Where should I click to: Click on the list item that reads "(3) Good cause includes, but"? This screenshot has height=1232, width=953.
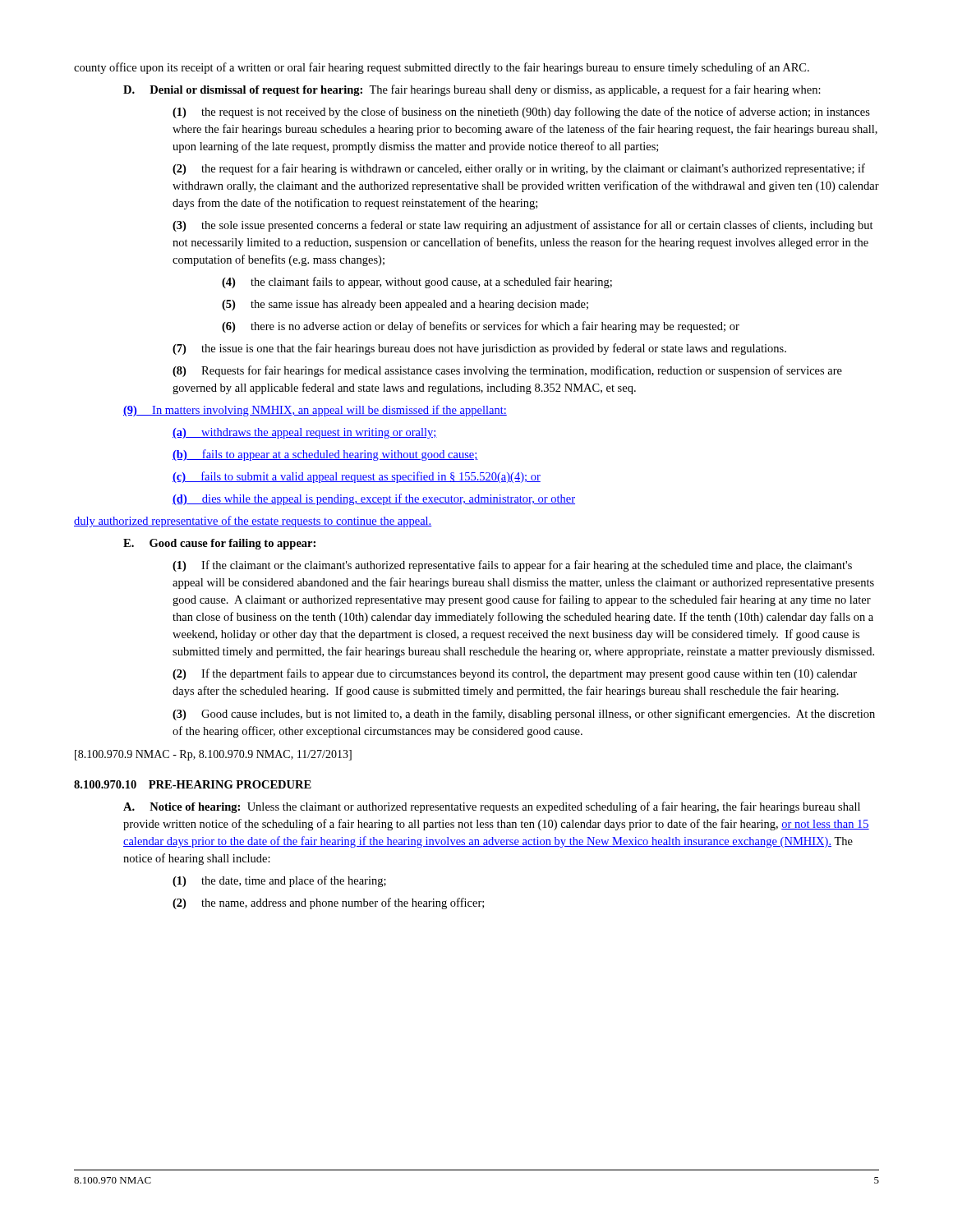pos(526,722)
